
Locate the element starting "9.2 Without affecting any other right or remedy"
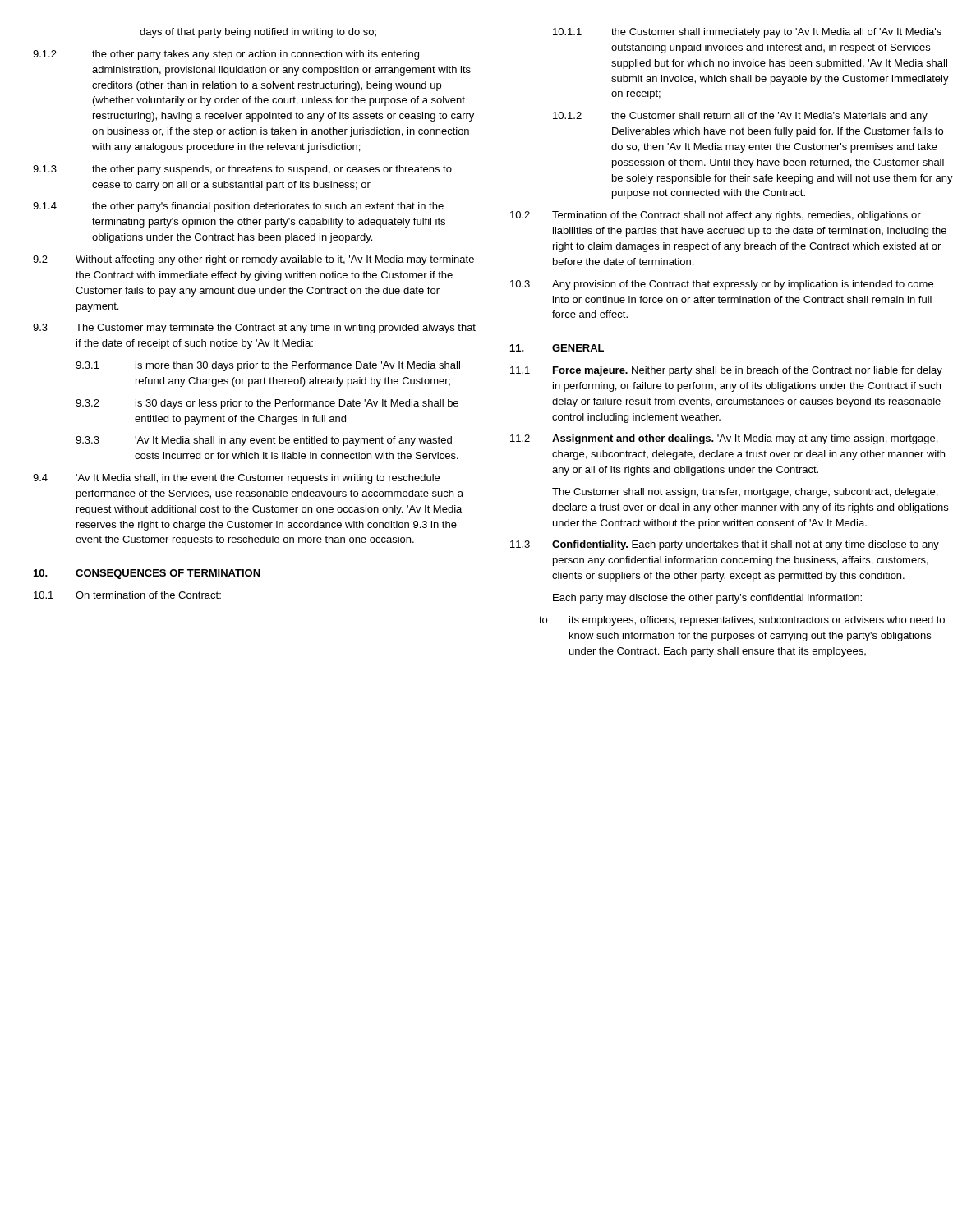255,283
